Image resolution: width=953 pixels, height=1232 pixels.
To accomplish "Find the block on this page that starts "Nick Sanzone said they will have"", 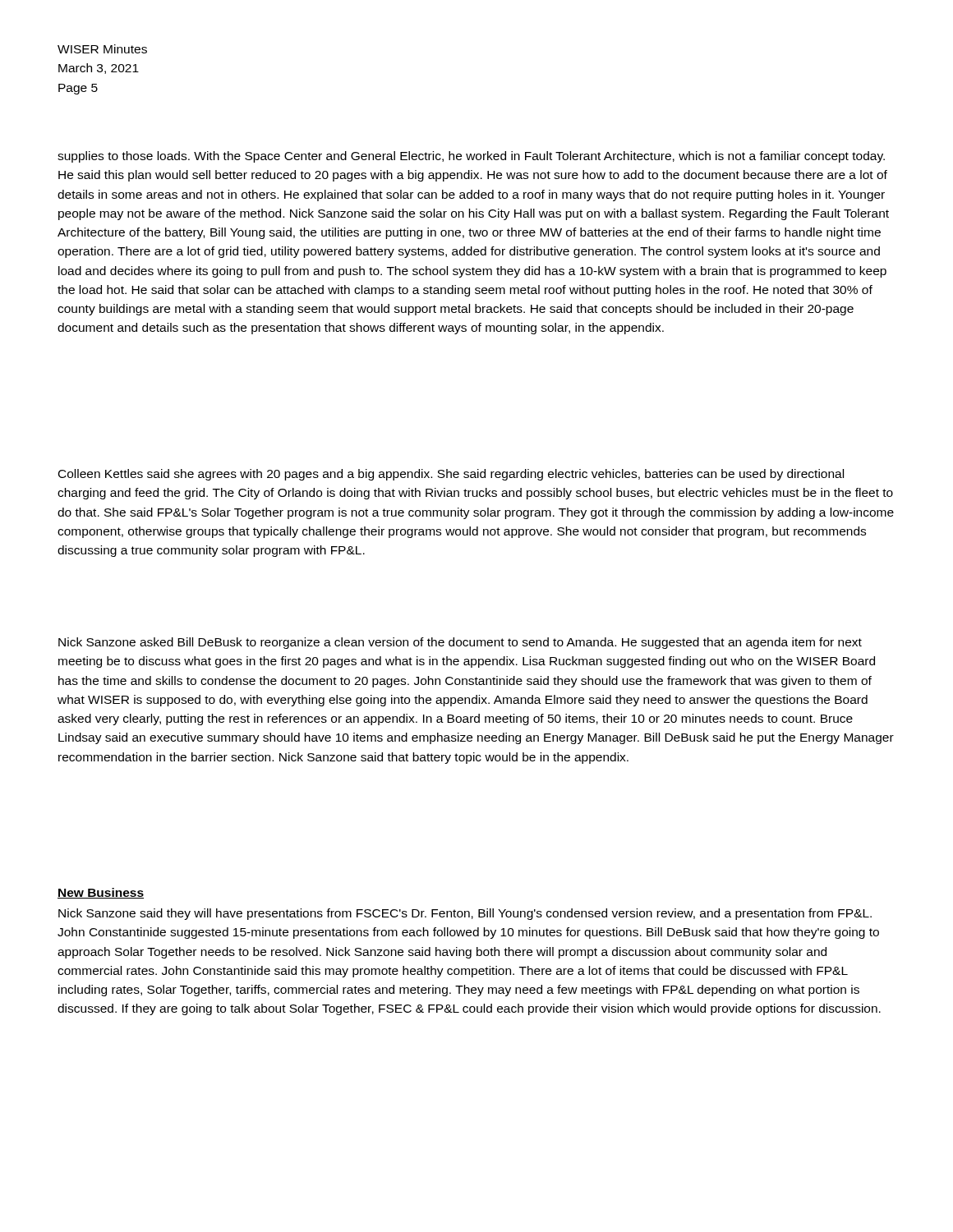I will (469, 961).
